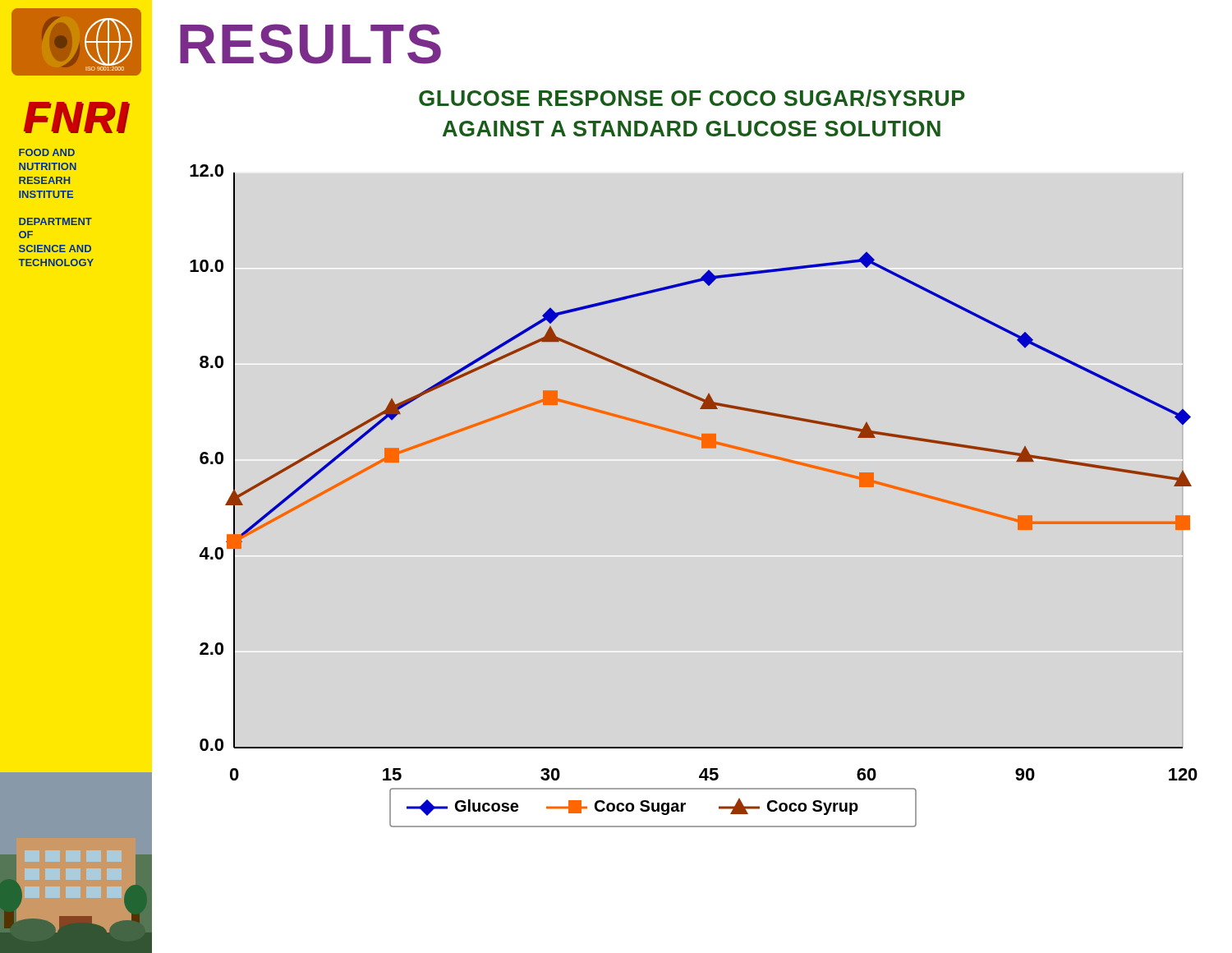Select the line chart
The width and height of the screenshot is (1232, 953).
point(686,501)
